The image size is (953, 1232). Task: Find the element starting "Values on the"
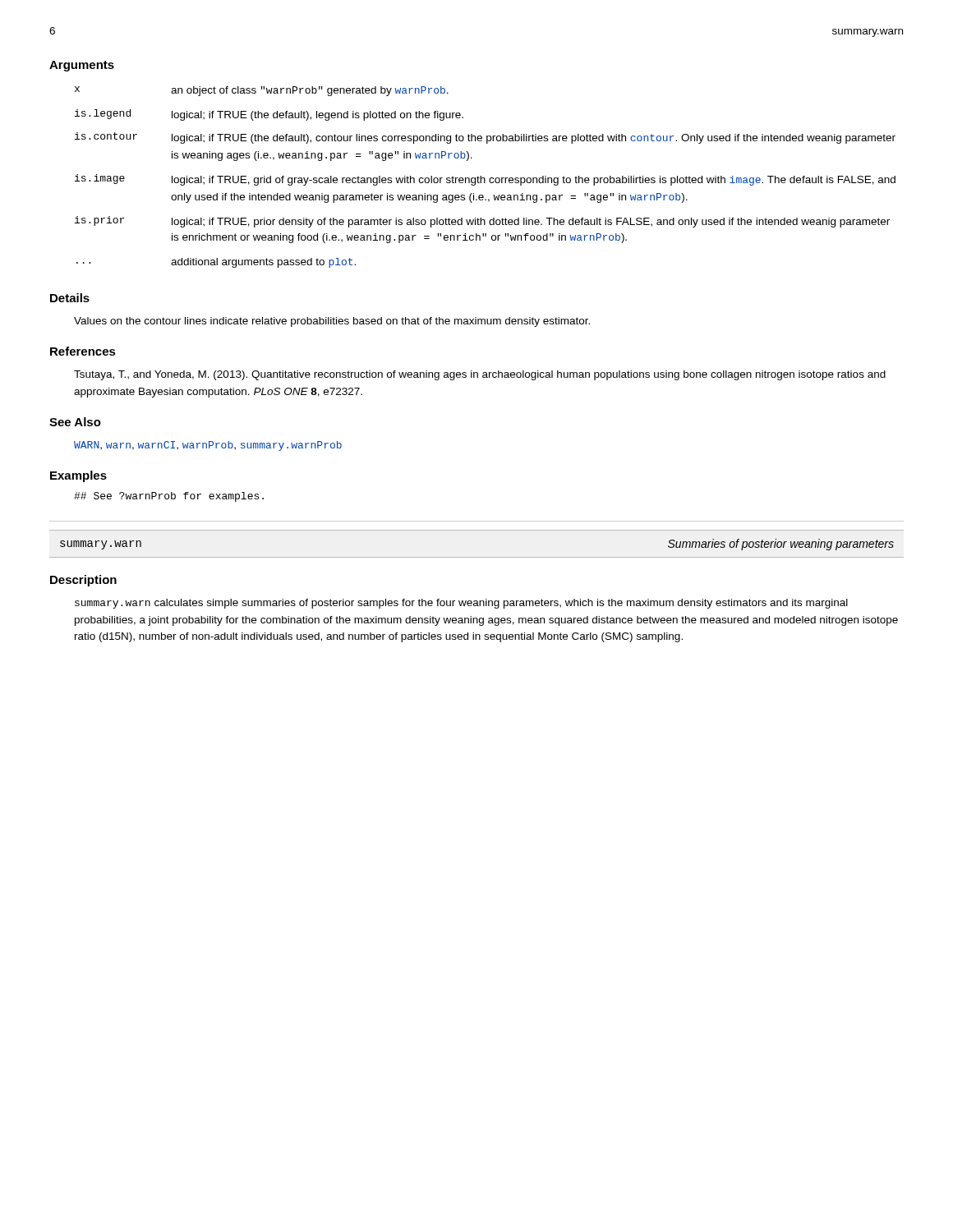pos(332,321)
